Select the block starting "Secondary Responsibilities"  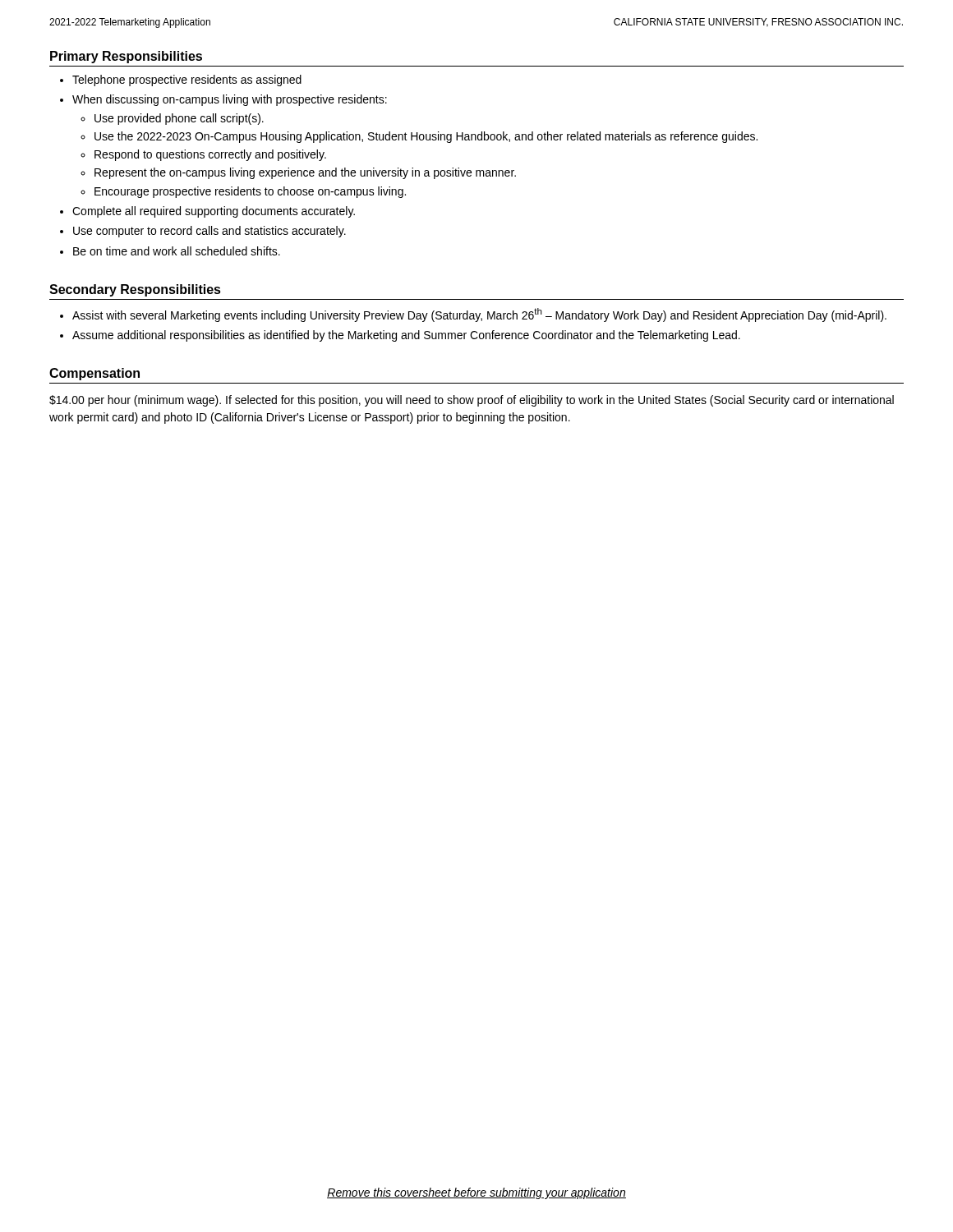click(135, 289)
